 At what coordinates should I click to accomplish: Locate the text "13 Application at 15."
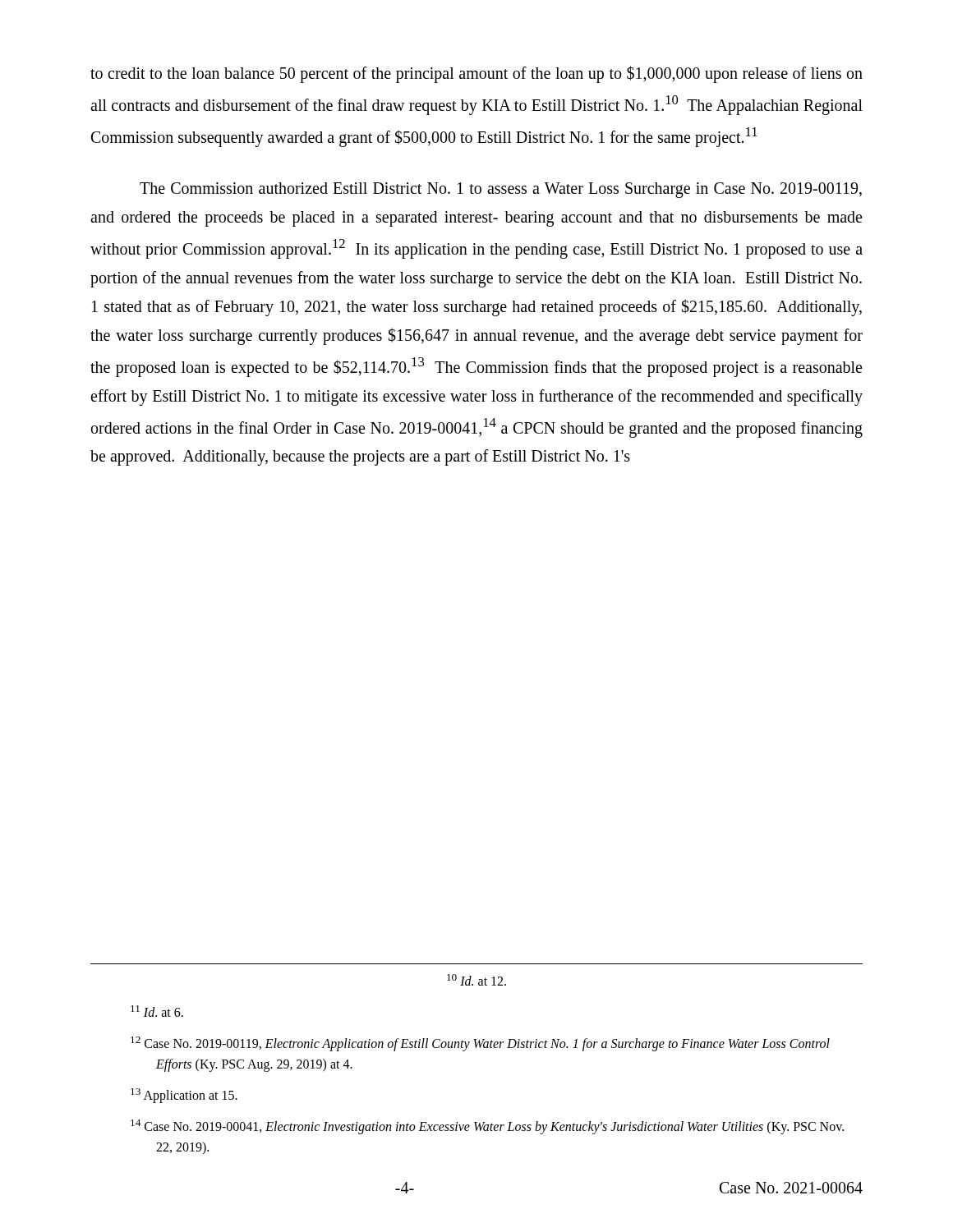(x=164, y=1094)
